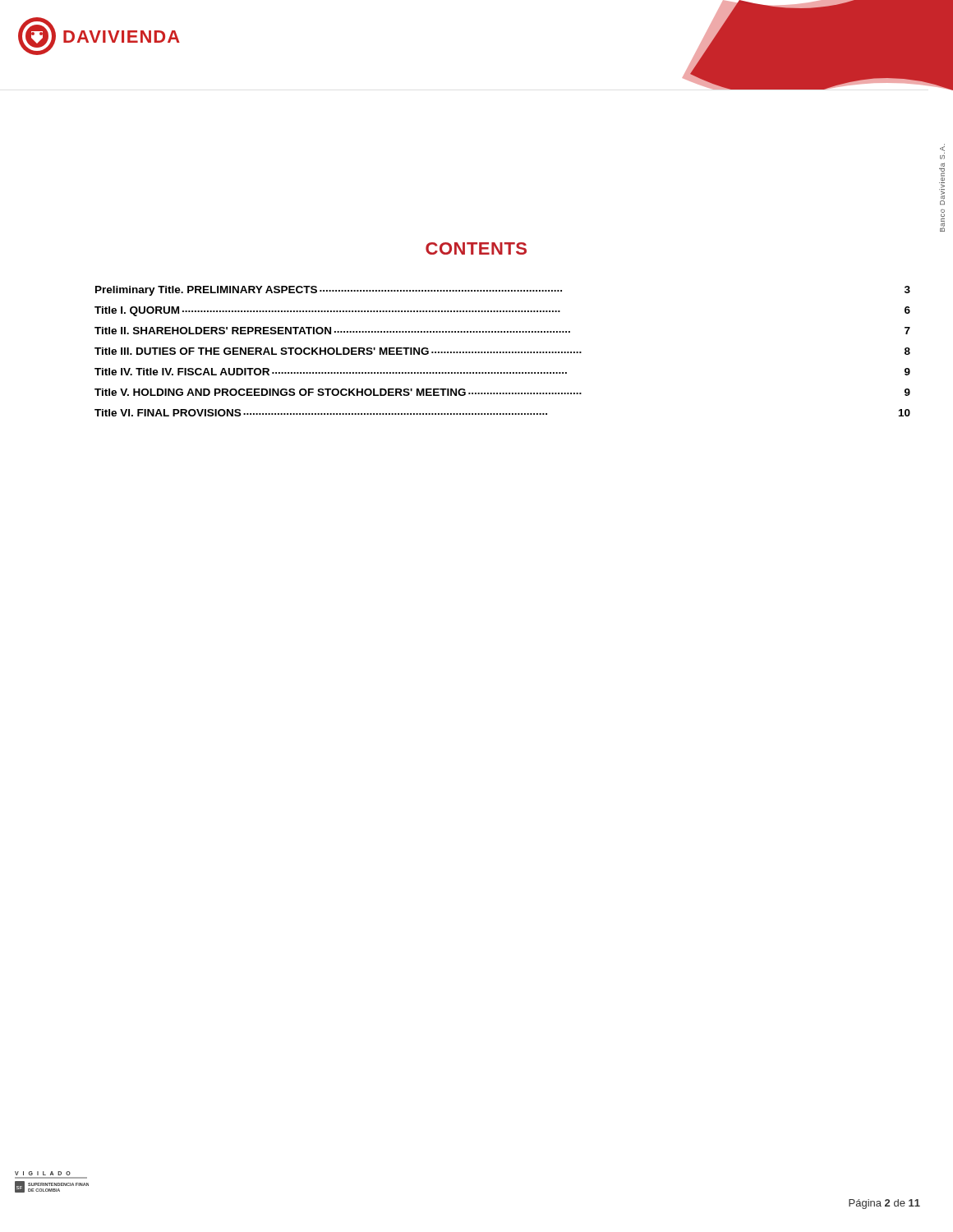Click on the list item with the text "Title II. SHAREHOLDERS' REPRESENTATION"

(x=502, y=331)
